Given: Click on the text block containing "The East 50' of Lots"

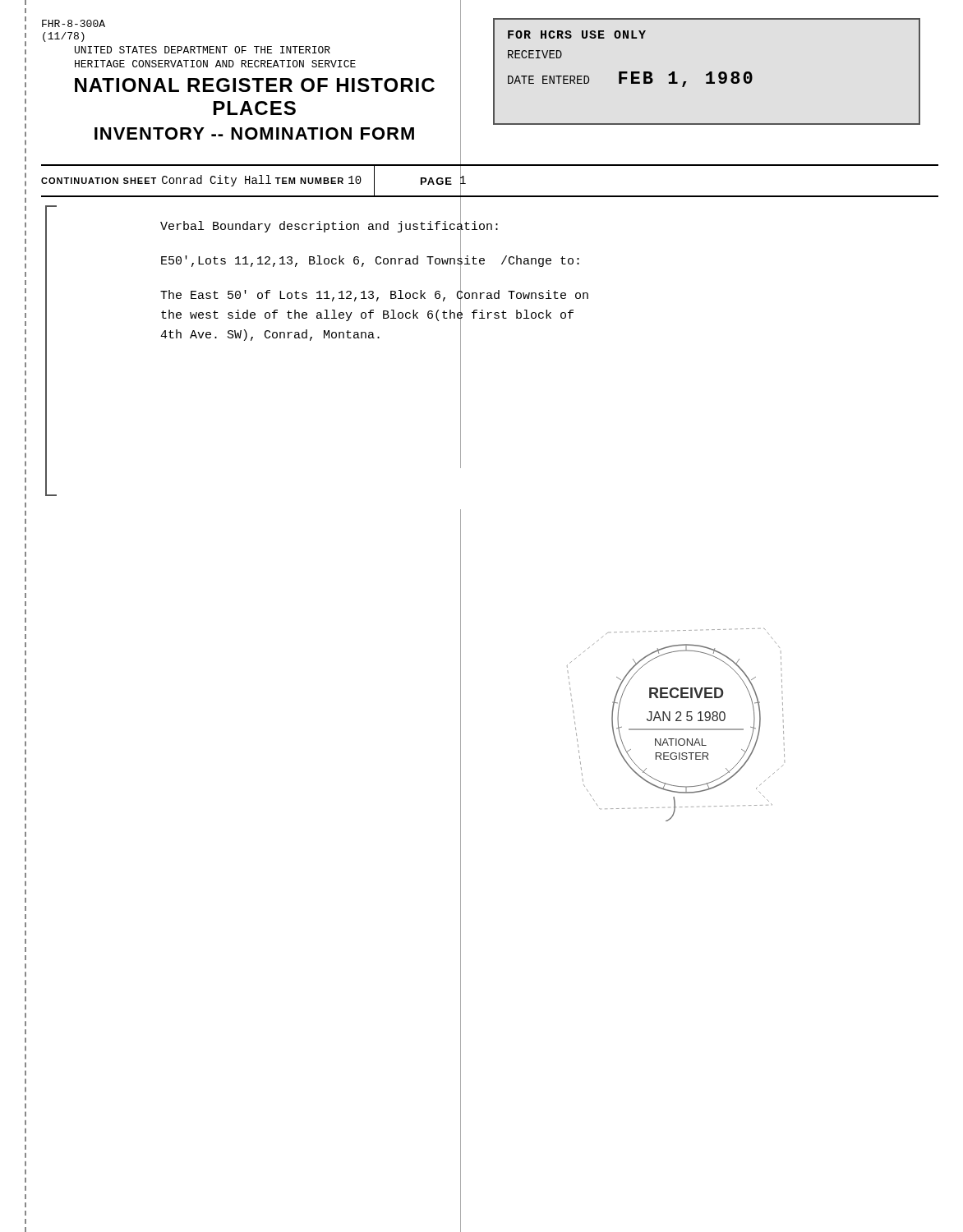Looking at the screenshot, I should point(375,316).
